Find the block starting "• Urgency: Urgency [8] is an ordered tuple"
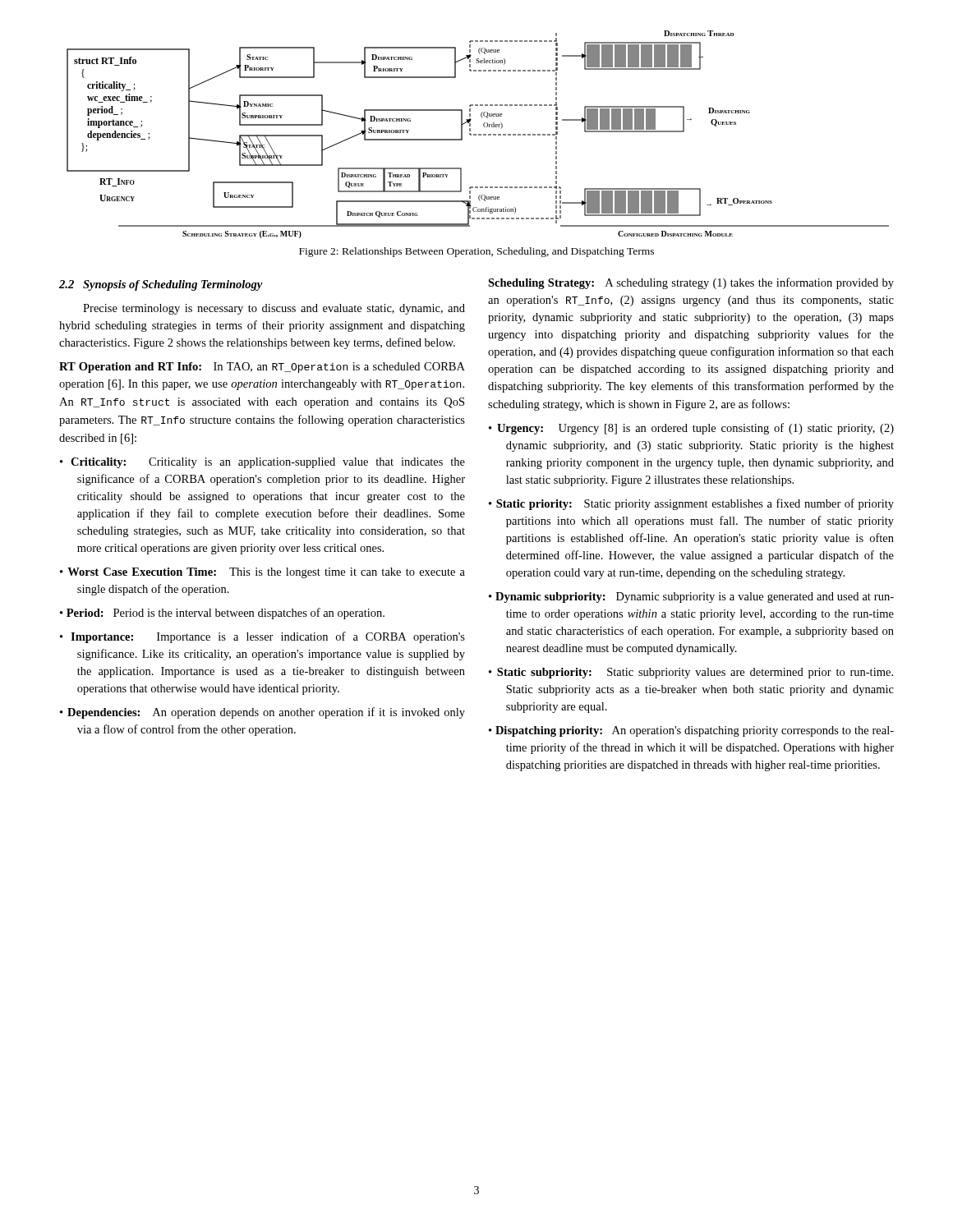953x1232 pixels. 691,454
